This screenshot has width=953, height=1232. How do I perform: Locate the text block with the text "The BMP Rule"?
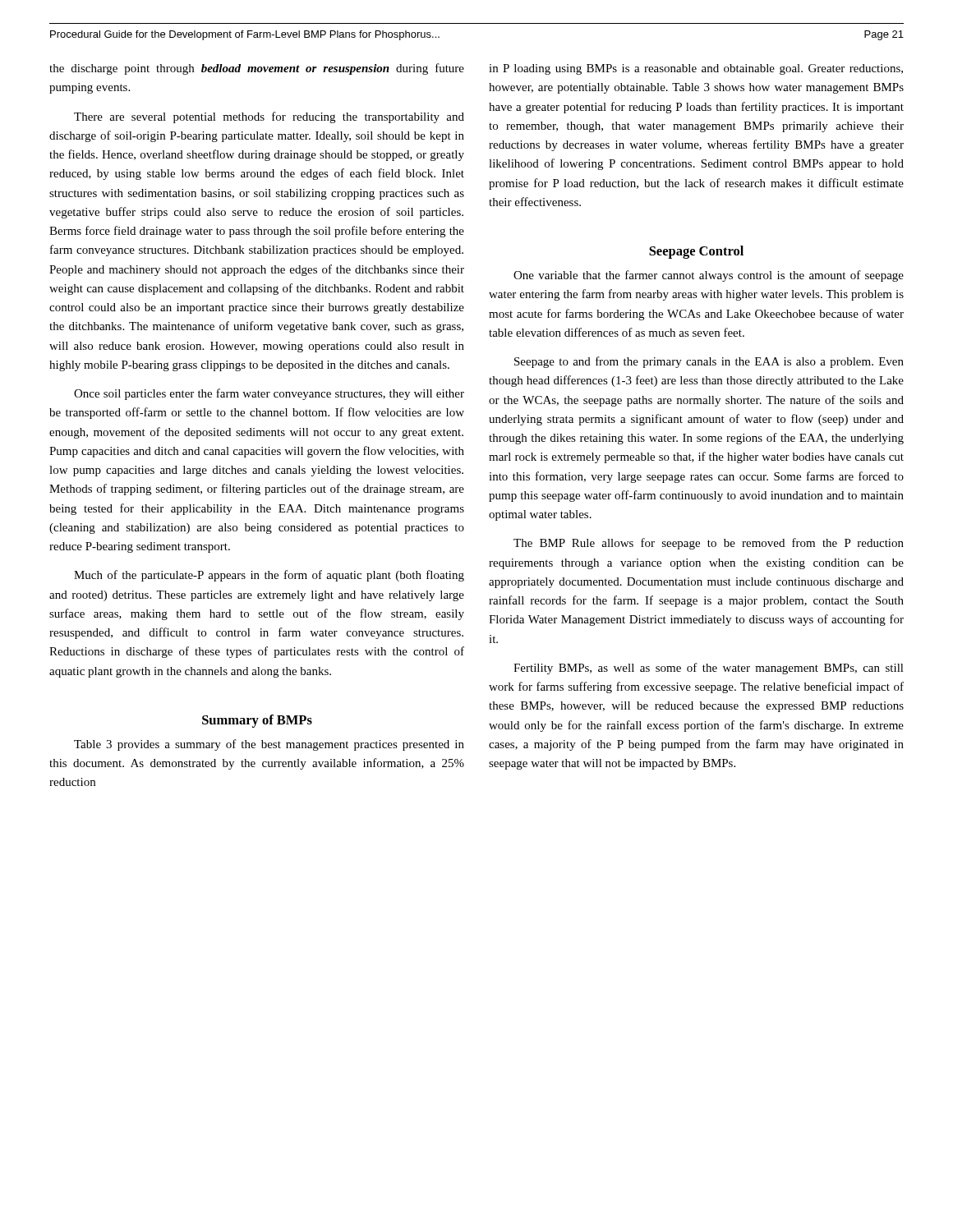tap(696, 591)
